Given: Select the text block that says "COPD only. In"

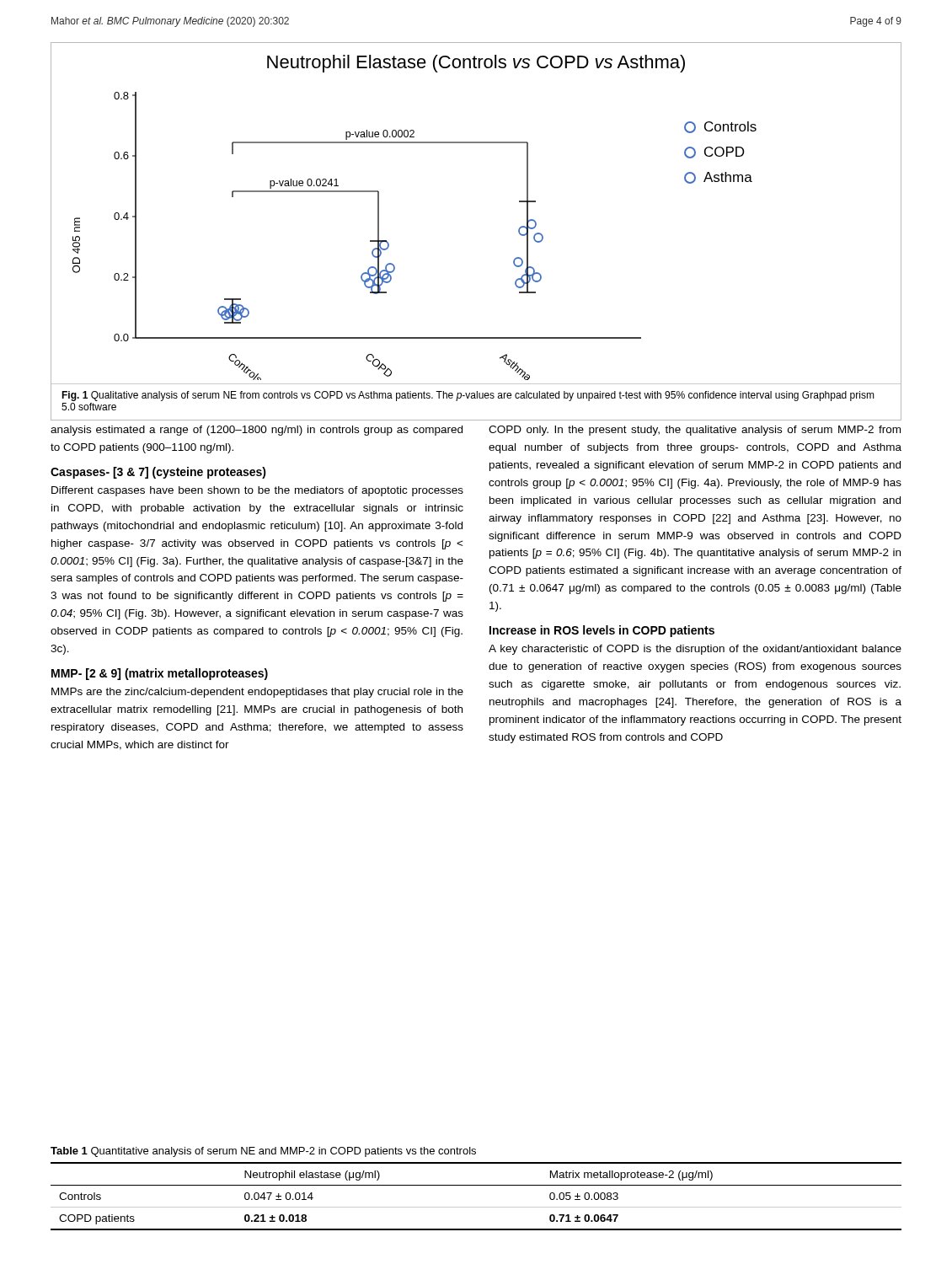Looking at the screenshot, I should click(695, 517).
